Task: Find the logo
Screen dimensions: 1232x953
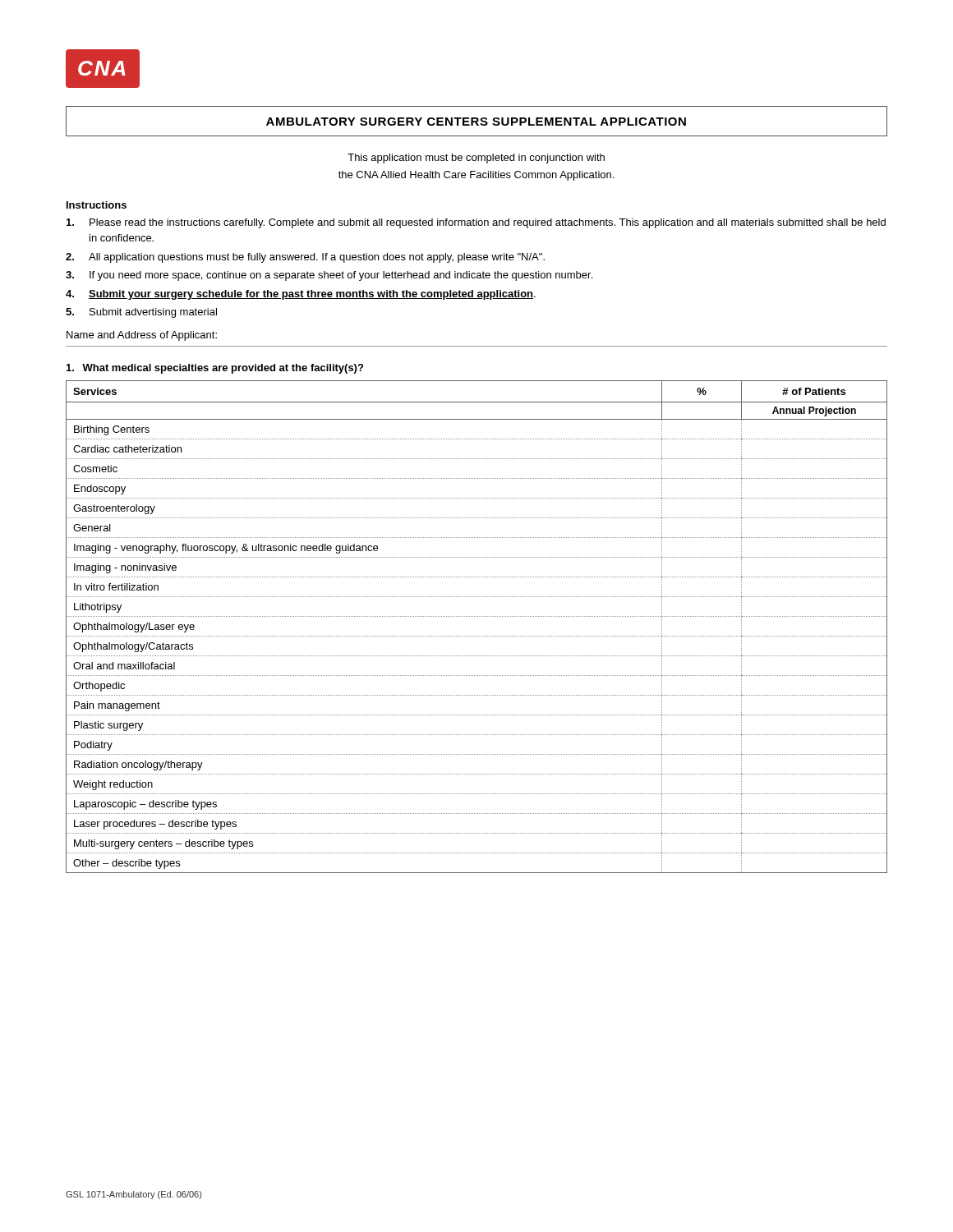Action: pos(476,69)
